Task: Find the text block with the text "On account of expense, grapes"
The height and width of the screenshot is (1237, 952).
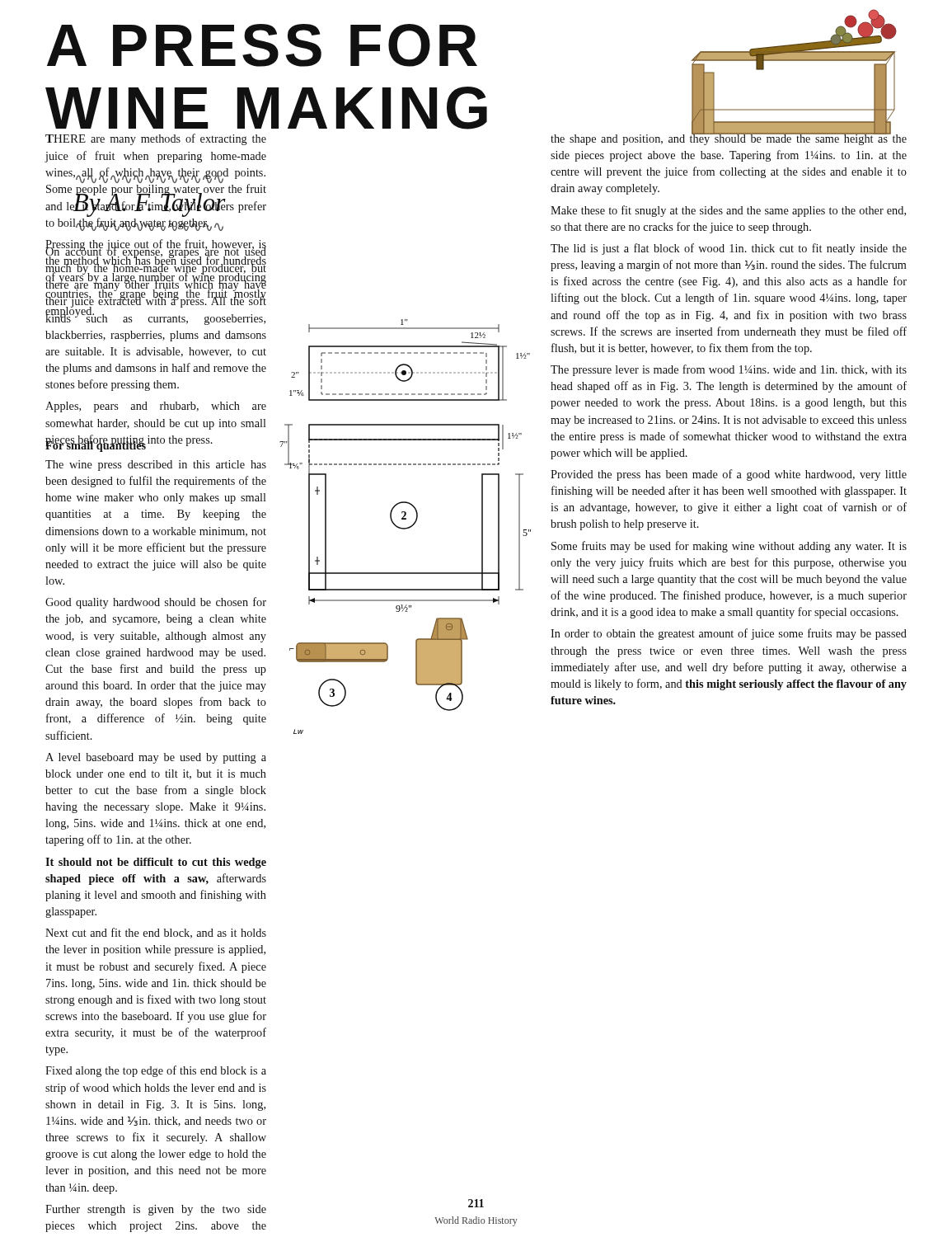Action: click(156, 345)
